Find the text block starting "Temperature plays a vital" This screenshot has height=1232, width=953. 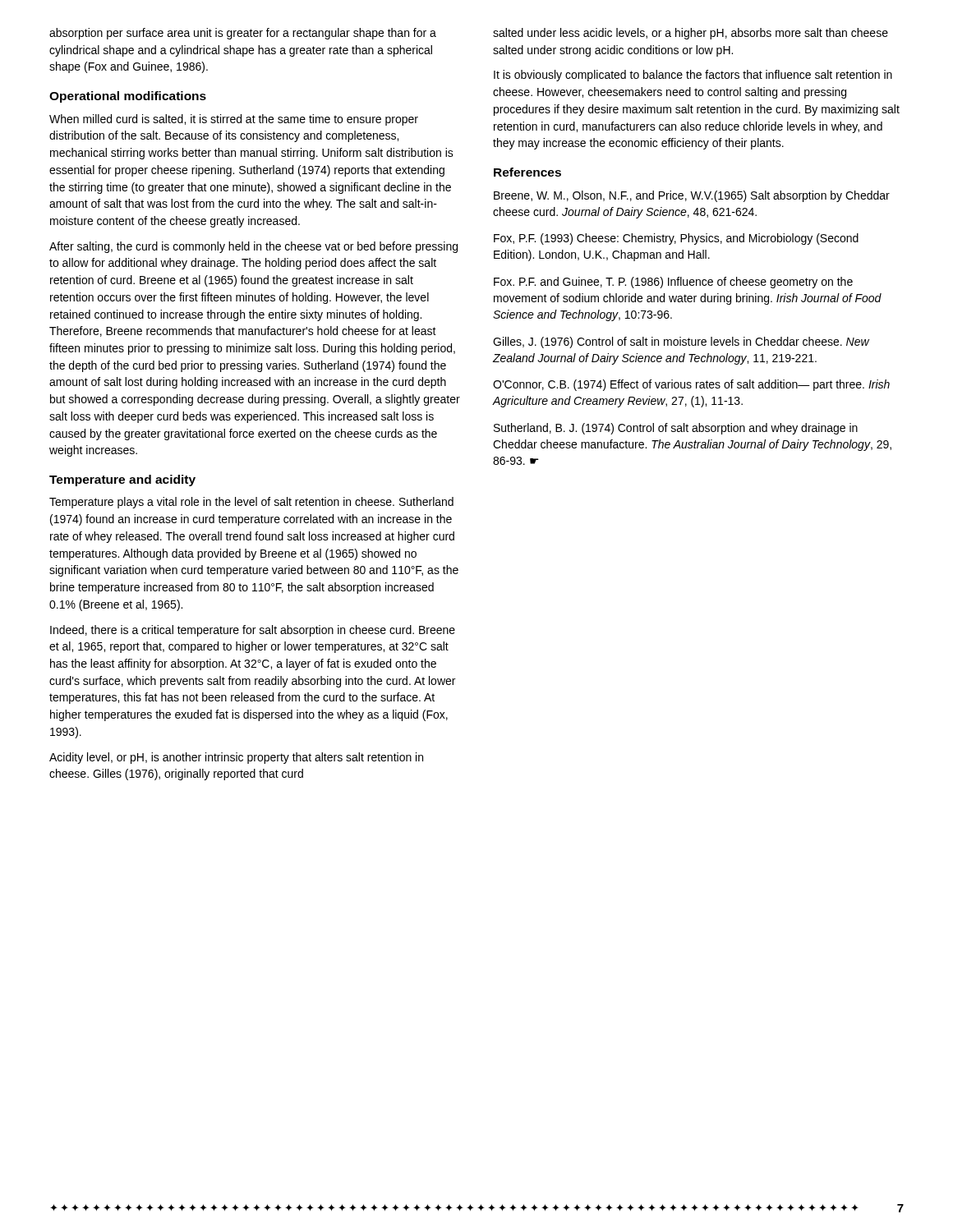(x=254, y=553)
